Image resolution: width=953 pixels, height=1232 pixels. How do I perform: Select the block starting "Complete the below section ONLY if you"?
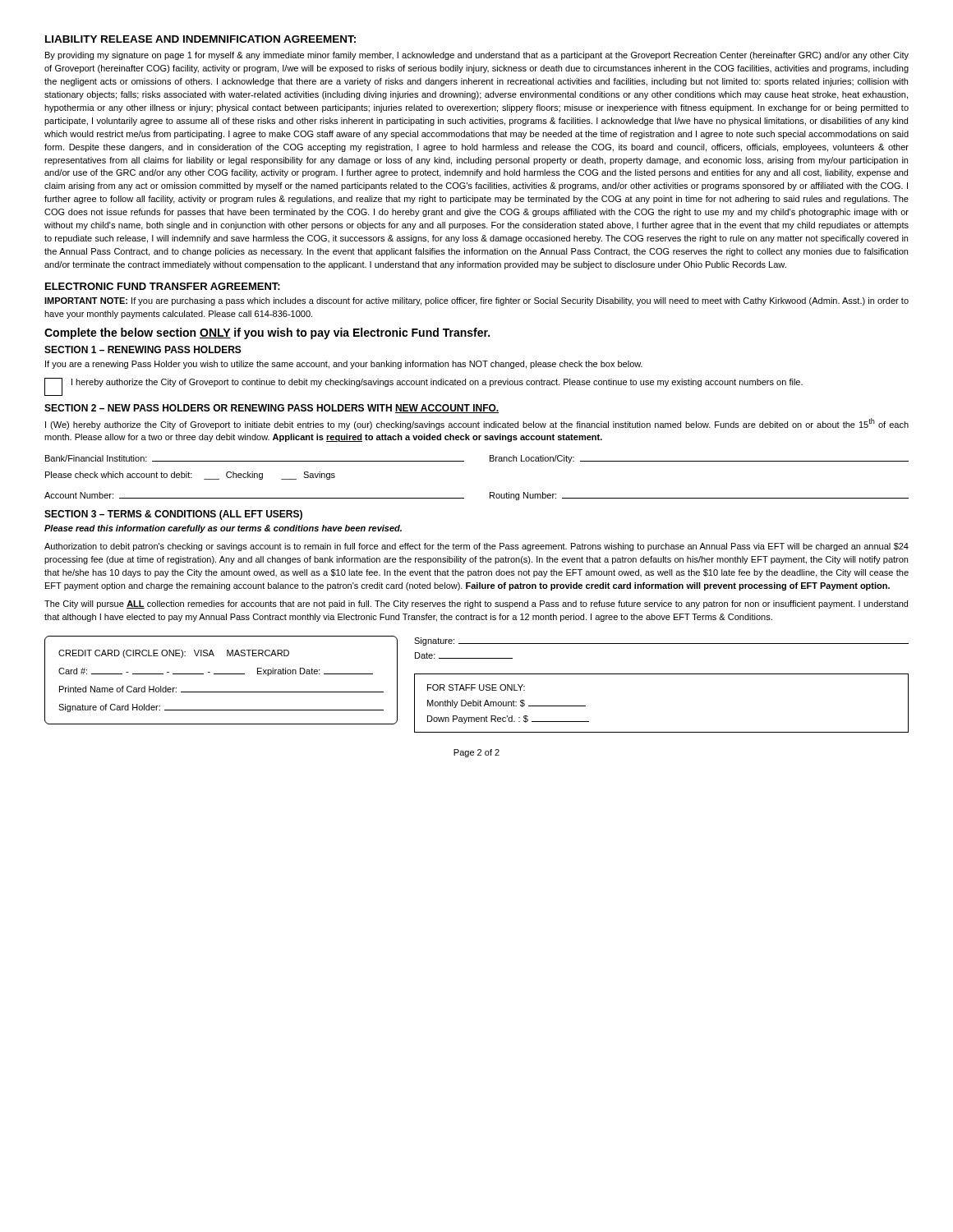pos(267,332)
